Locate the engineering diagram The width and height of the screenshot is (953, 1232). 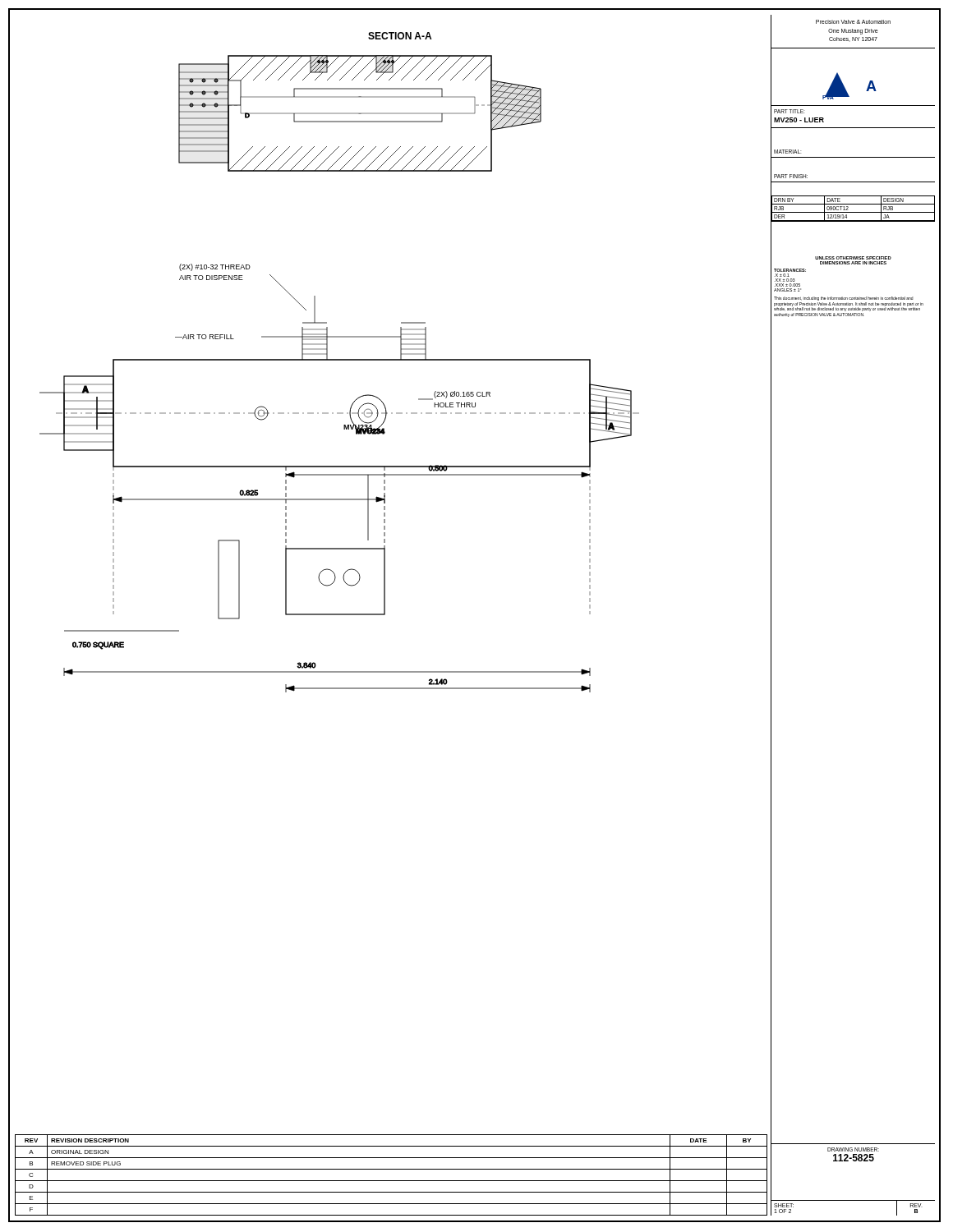392,615
